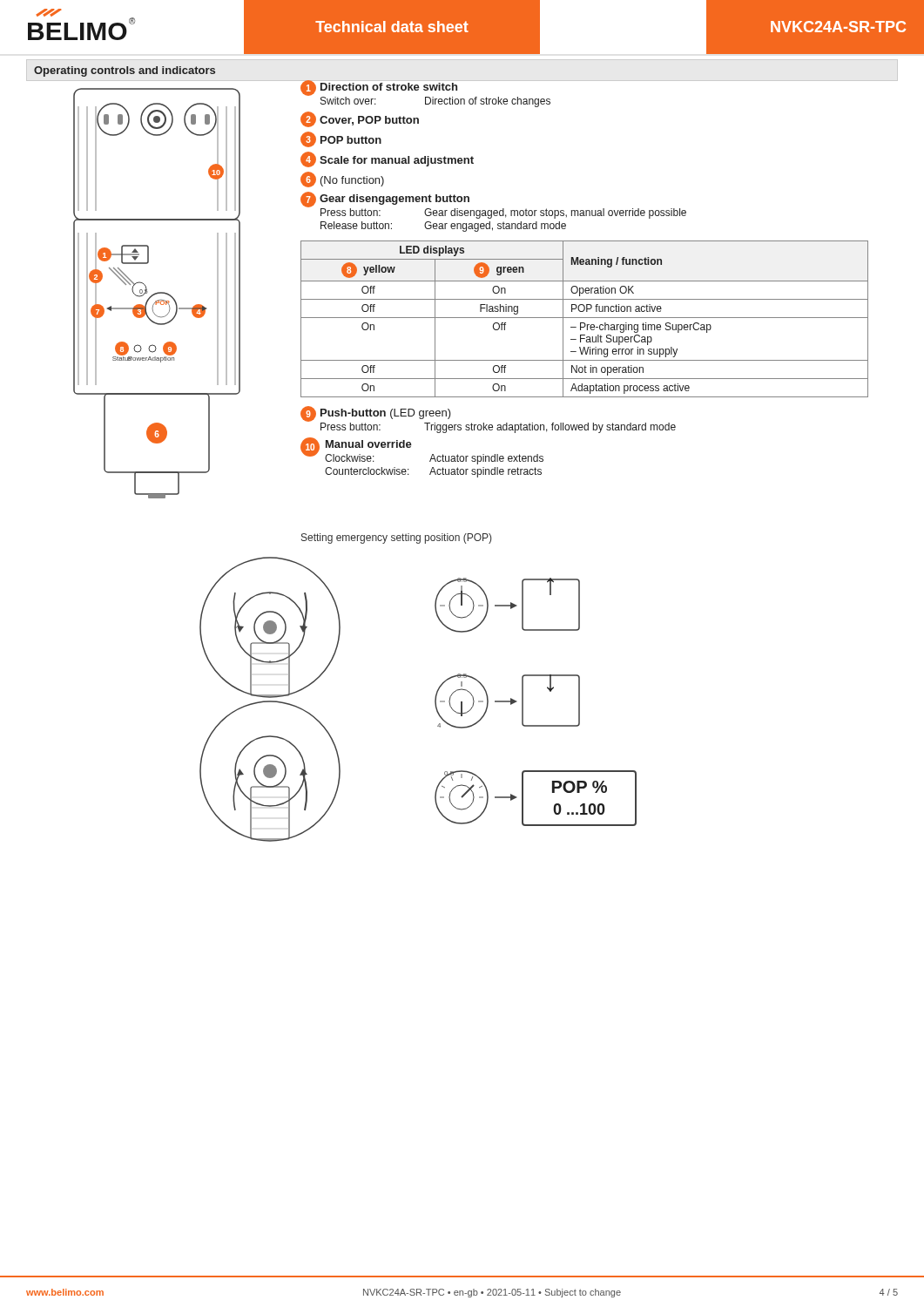Click on the list item containing "4 Scale for manual adjustment"
The image size is (924, 1307).
[387, 159]
